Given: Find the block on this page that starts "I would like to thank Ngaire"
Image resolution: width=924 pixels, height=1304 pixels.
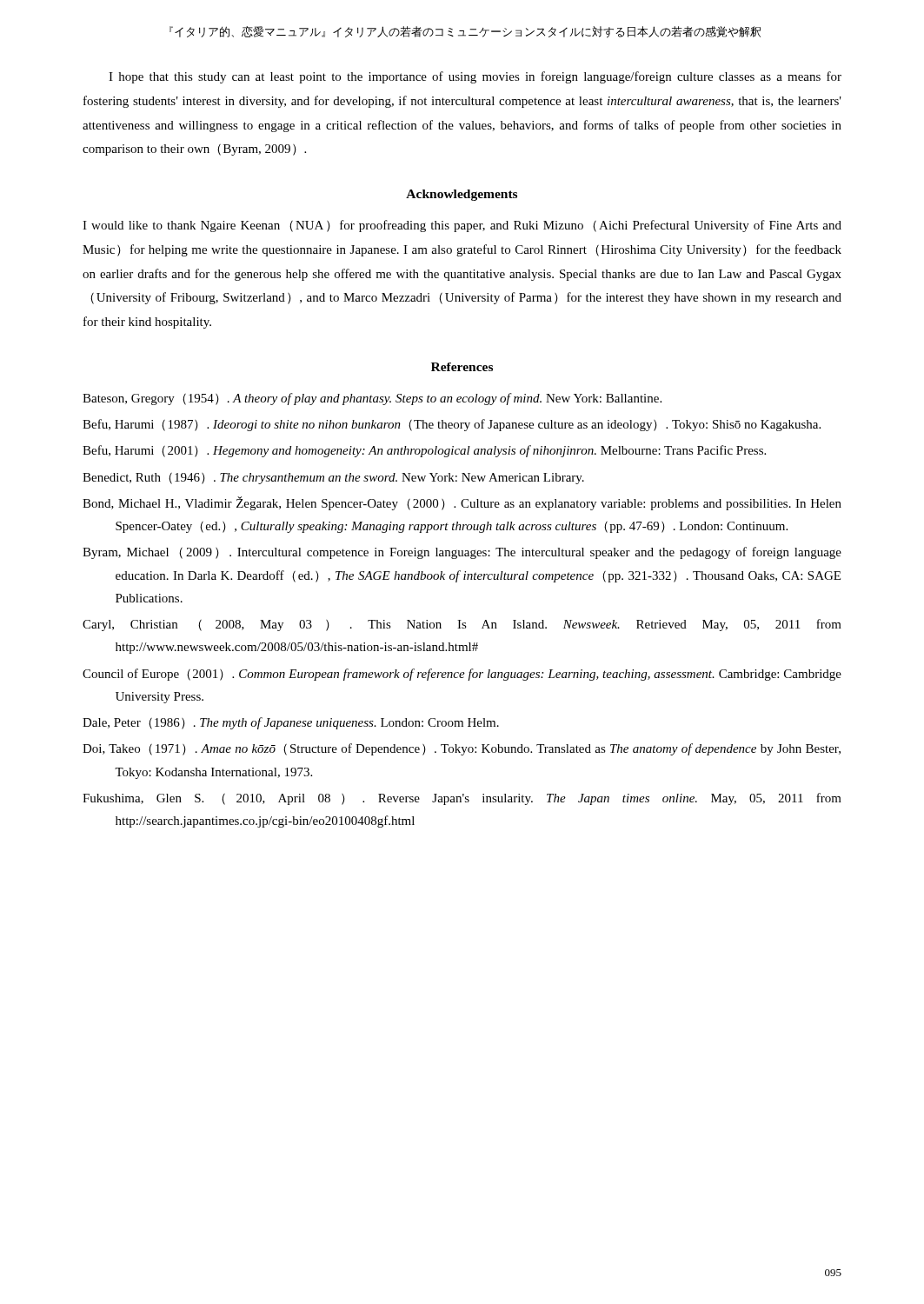Looking at the screenshot, I should (462, 273).
